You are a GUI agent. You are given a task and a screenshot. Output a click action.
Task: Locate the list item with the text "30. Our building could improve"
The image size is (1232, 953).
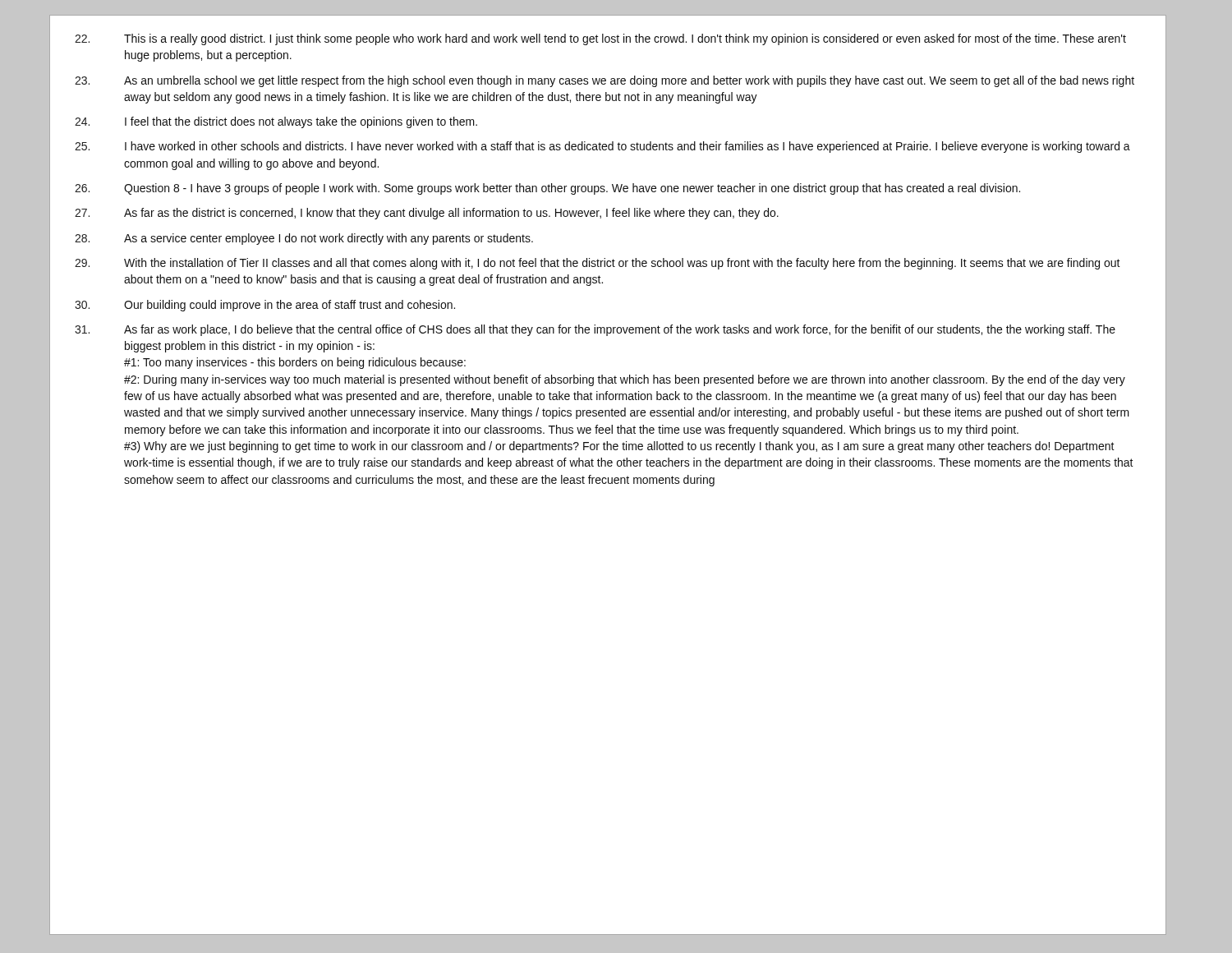pos(265,306)
